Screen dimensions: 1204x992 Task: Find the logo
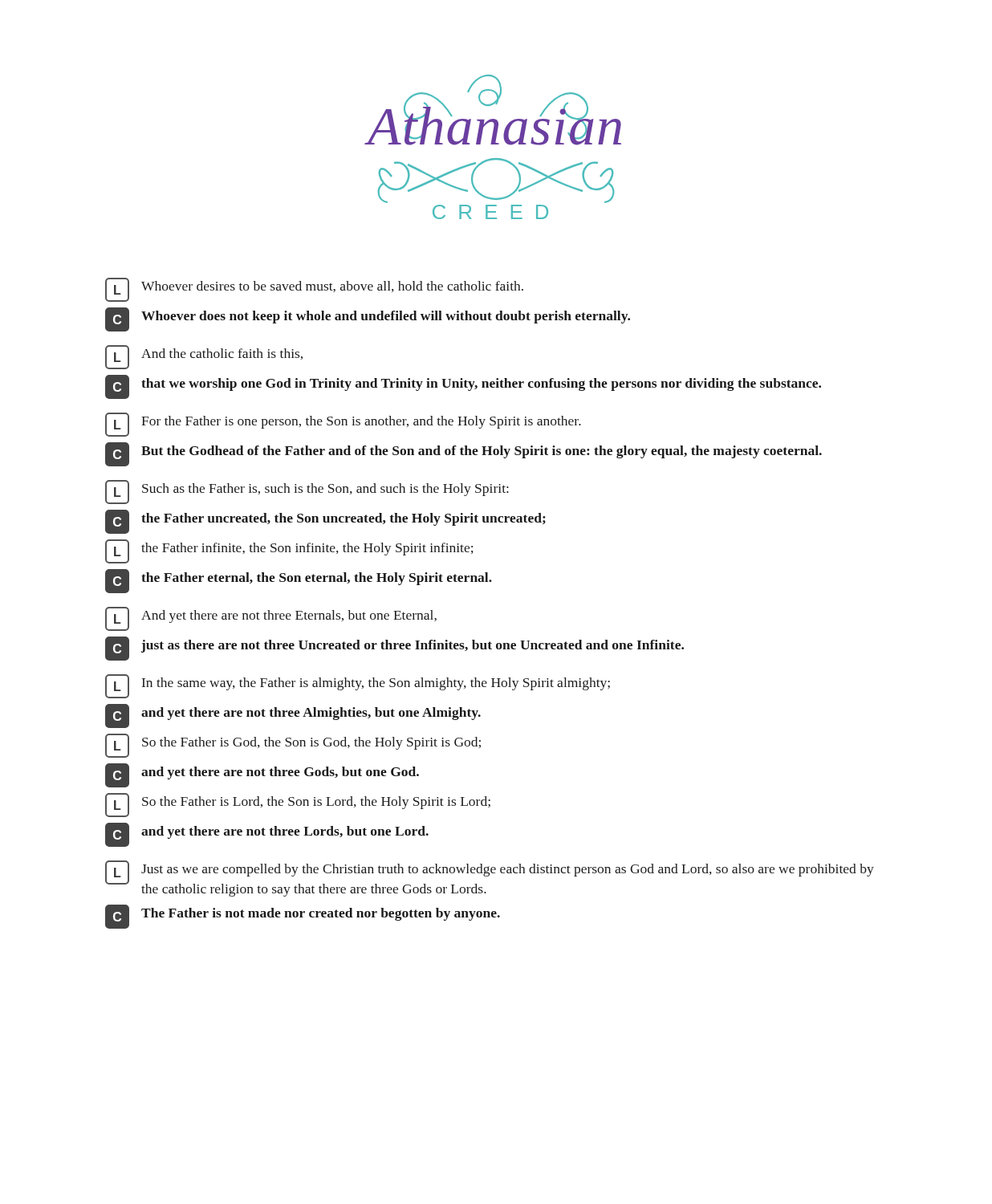pos(496,126)
